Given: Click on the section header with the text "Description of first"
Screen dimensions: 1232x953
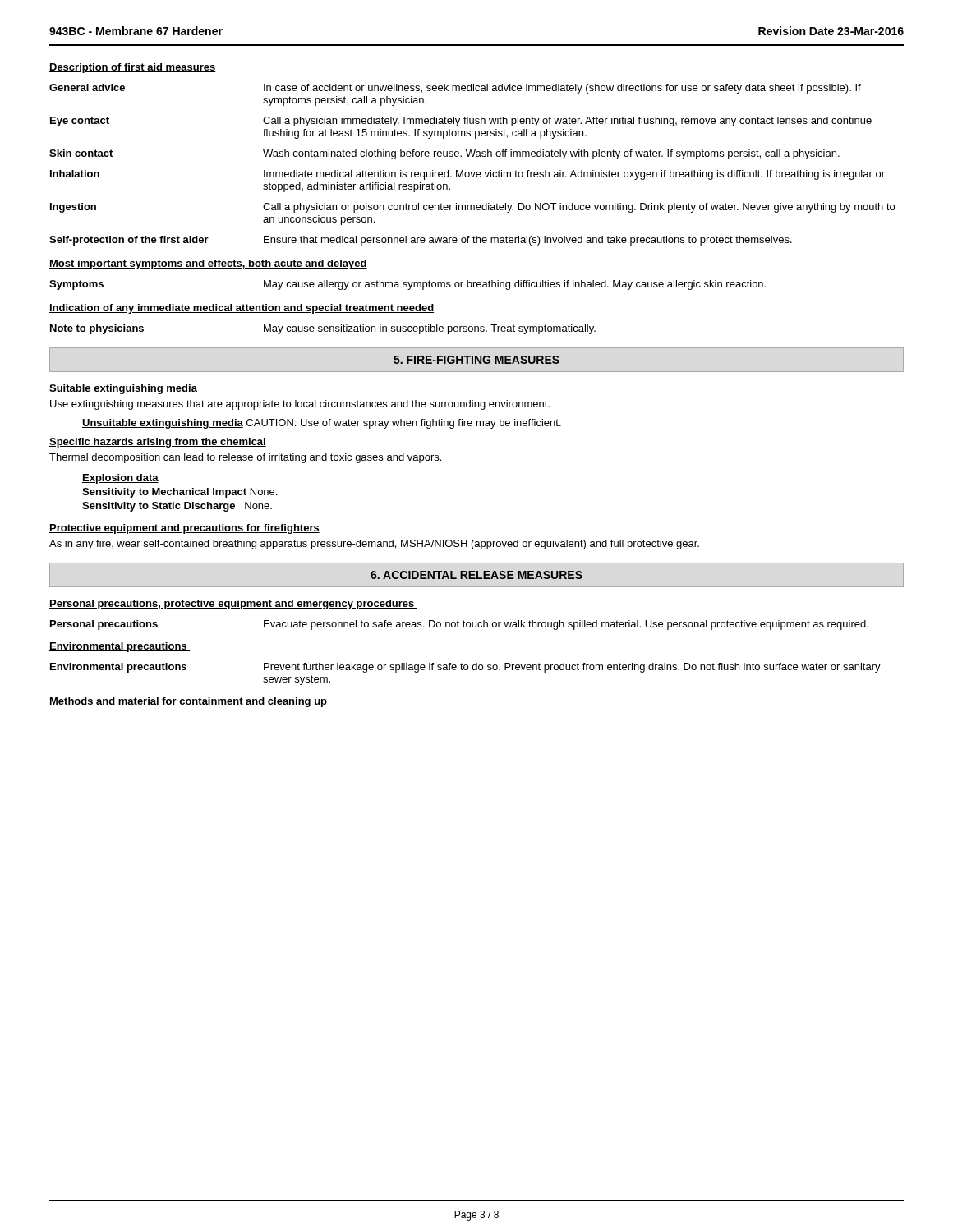Looking at the screenshot, I should click(132, 67).
